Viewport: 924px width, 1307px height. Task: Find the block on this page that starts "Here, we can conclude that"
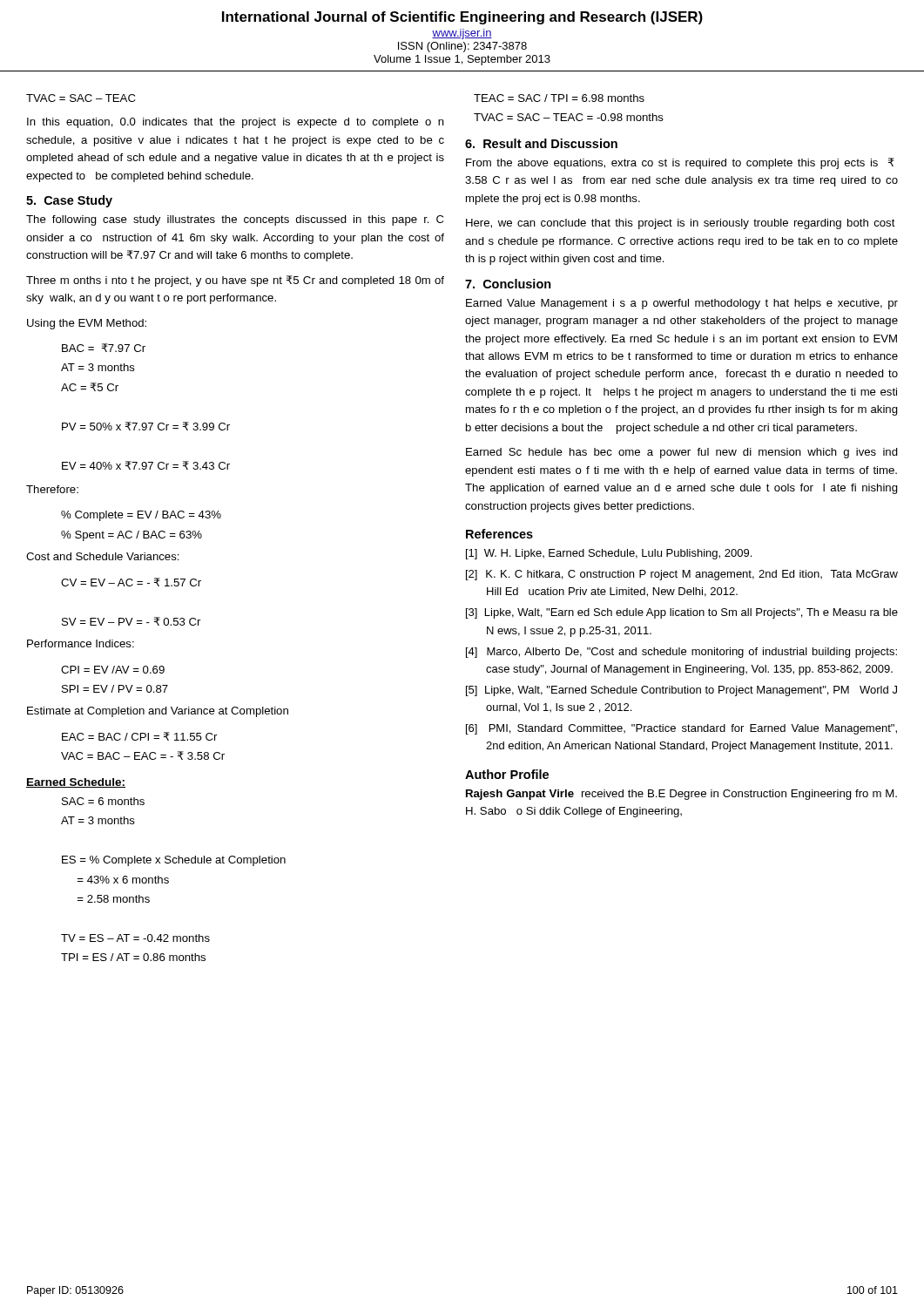tap(681, 241)
